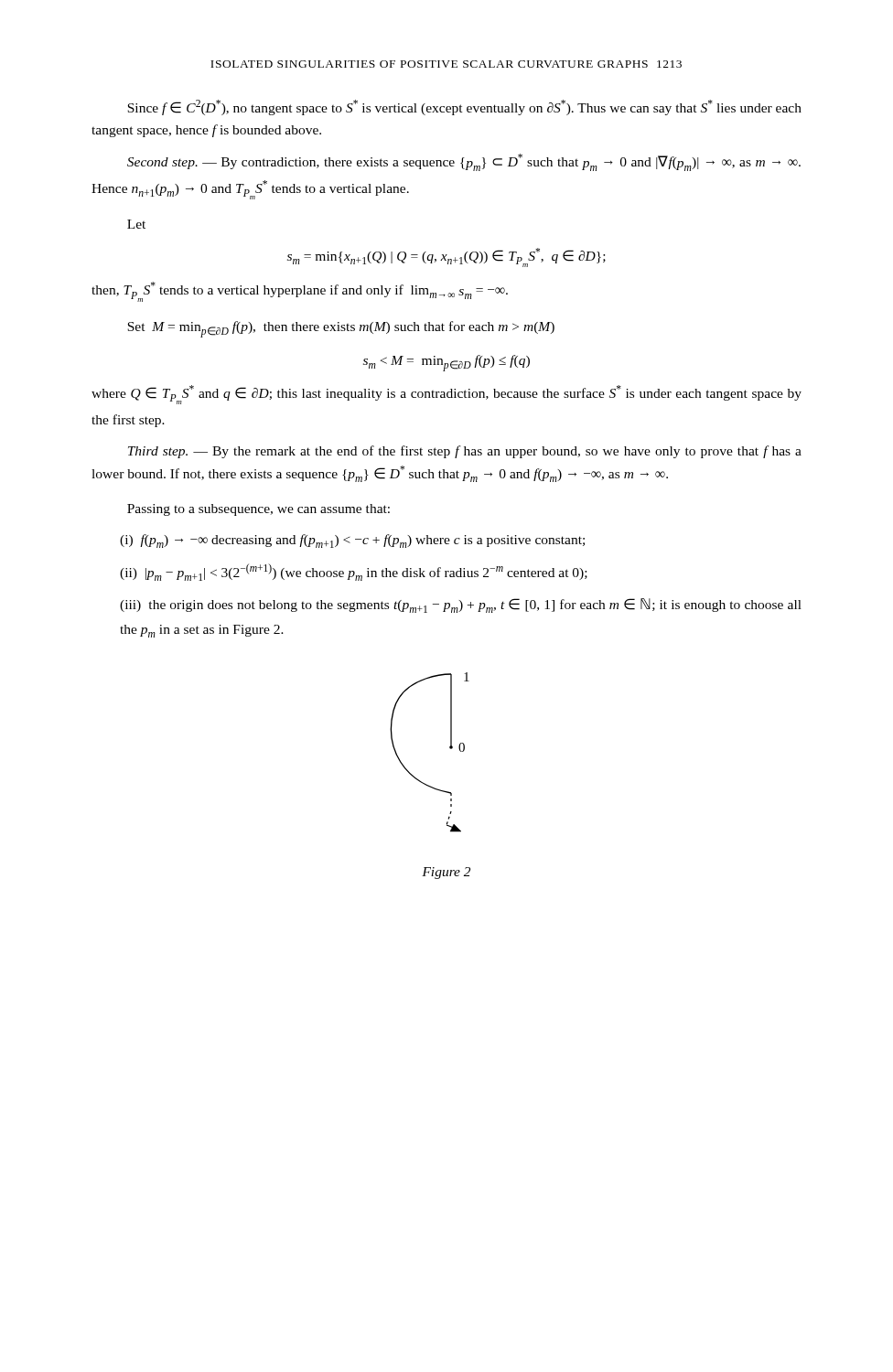Click on the list item with the text "(i) f(pm) →"
The height and width of the screenshot is (1372, 893).
(x=353, y=541)
